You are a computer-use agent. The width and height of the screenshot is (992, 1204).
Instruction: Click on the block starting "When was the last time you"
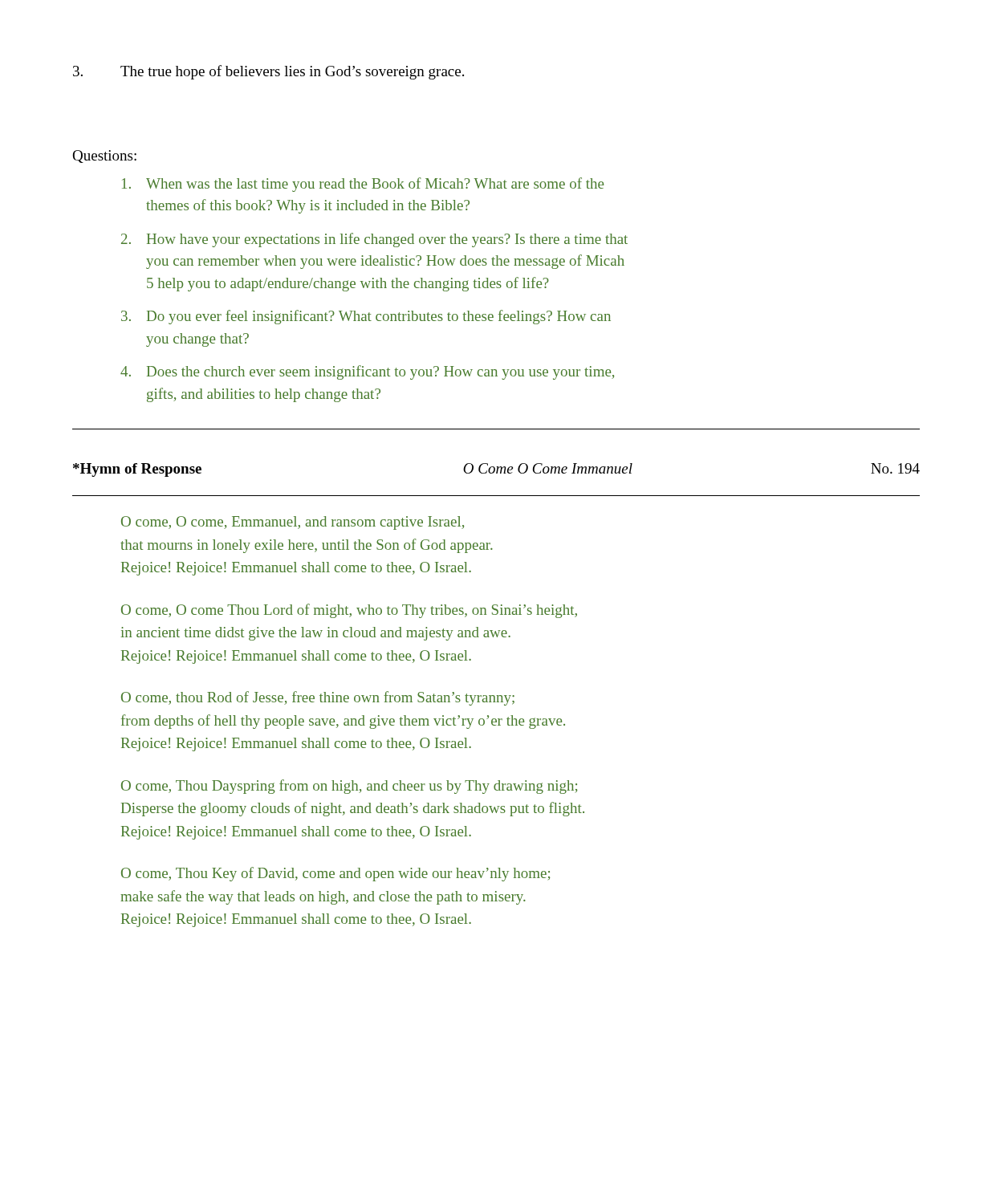coord(362,194)
